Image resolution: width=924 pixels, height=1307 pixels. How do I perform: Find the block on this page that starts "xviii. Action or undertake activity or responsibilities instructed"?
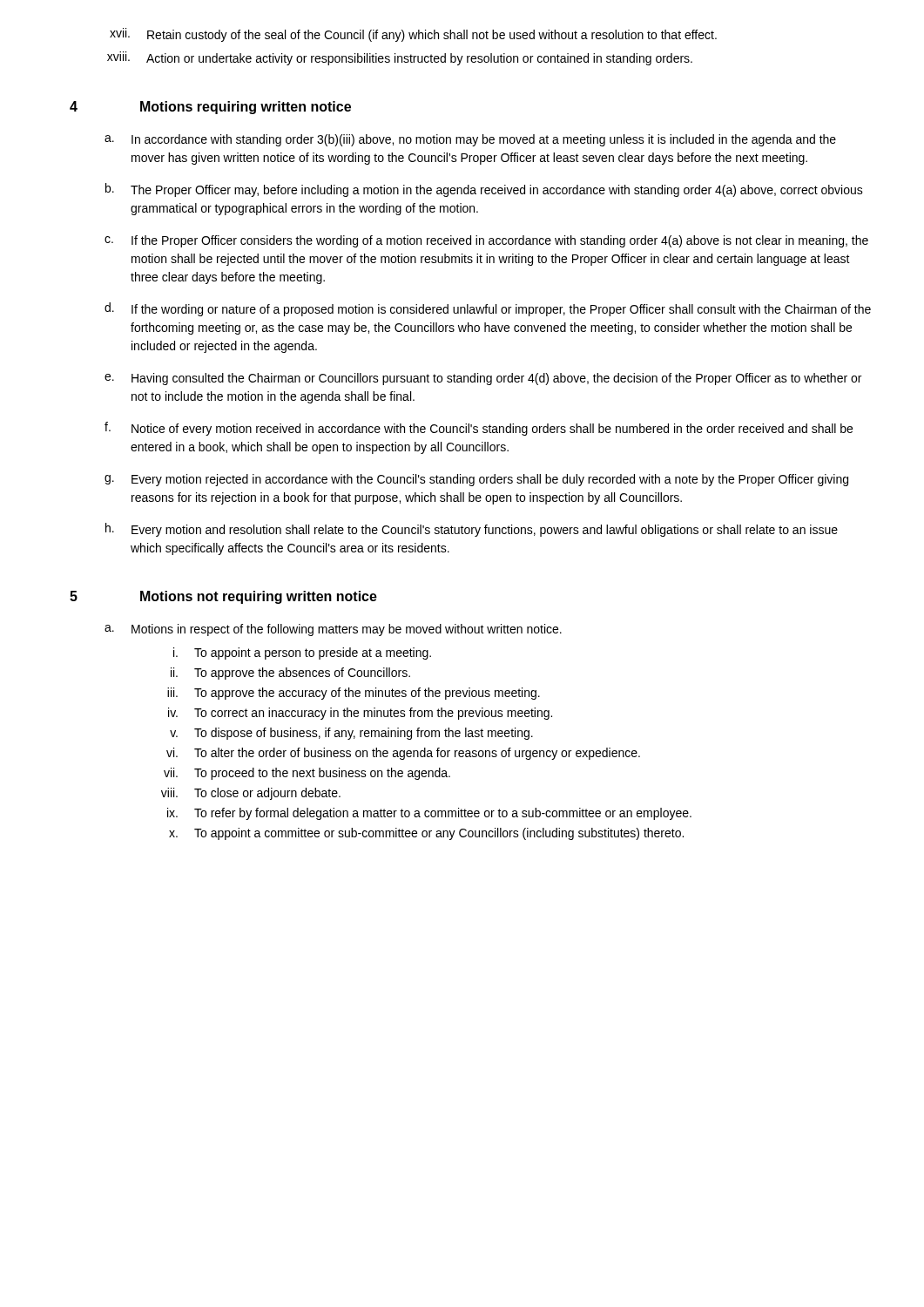pos(471,59)
